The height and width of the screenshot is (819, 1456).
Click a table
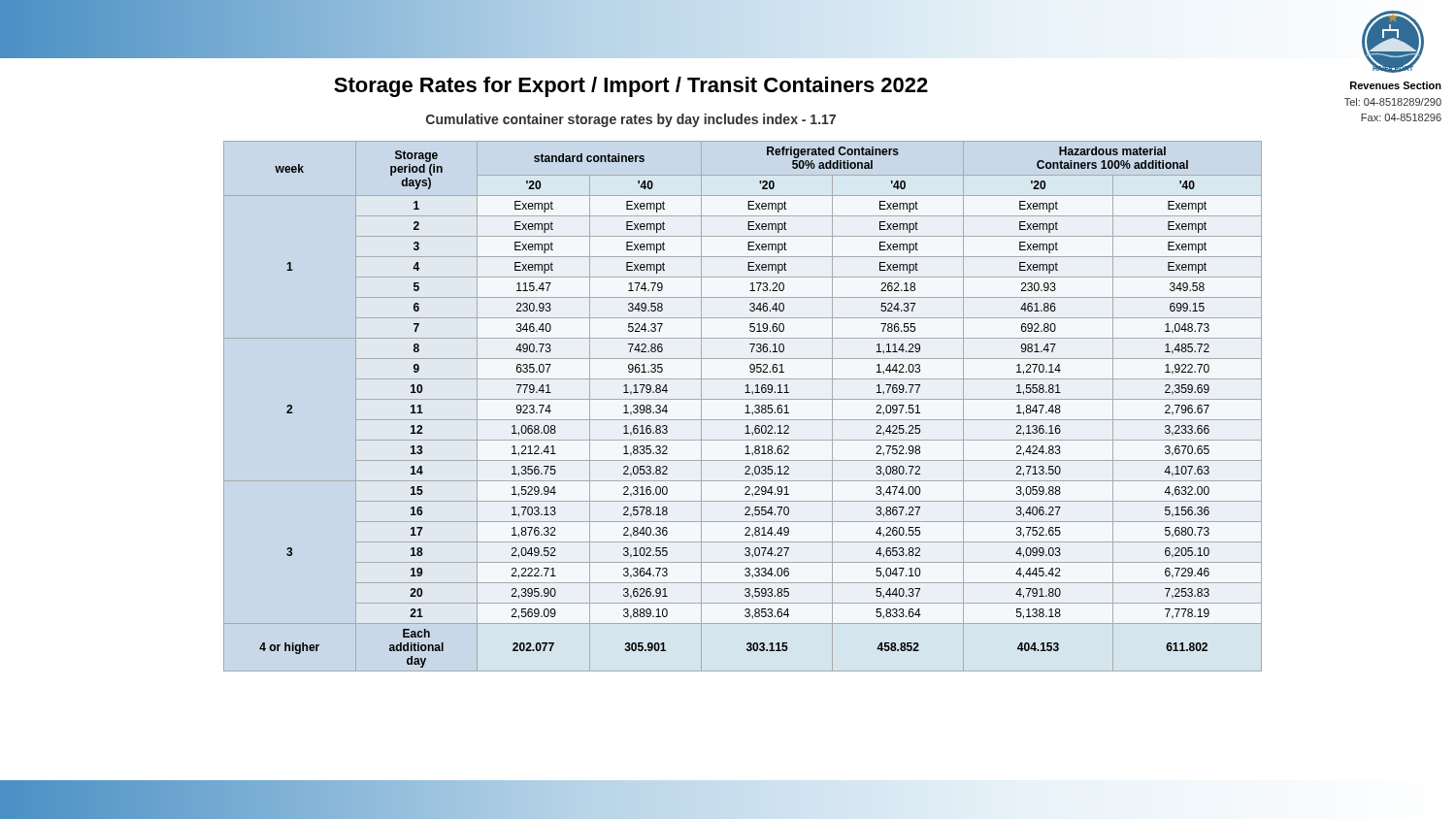pos(743,406)
